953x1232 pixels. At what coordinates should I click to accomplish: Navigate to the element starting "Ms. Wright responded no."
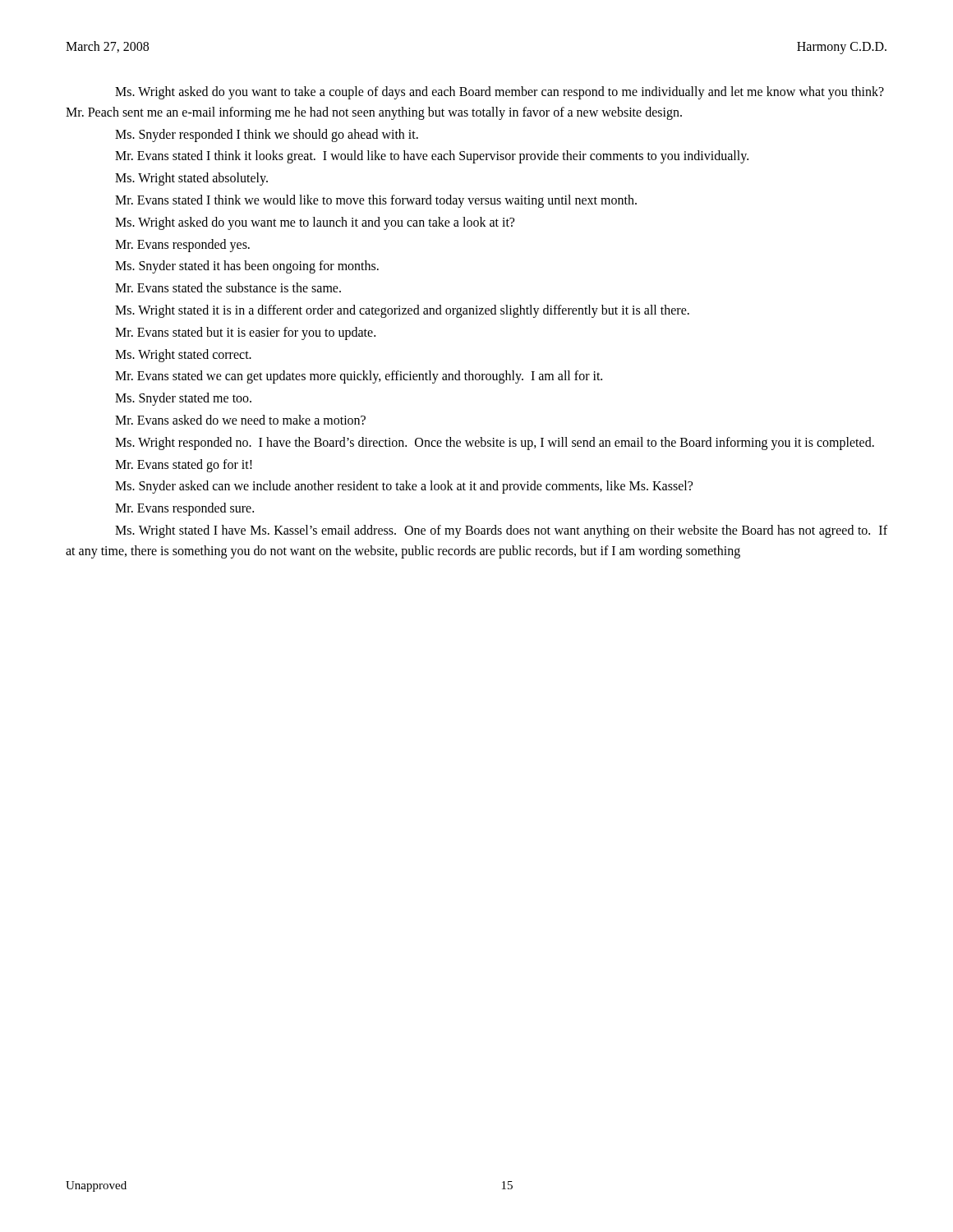476,443
